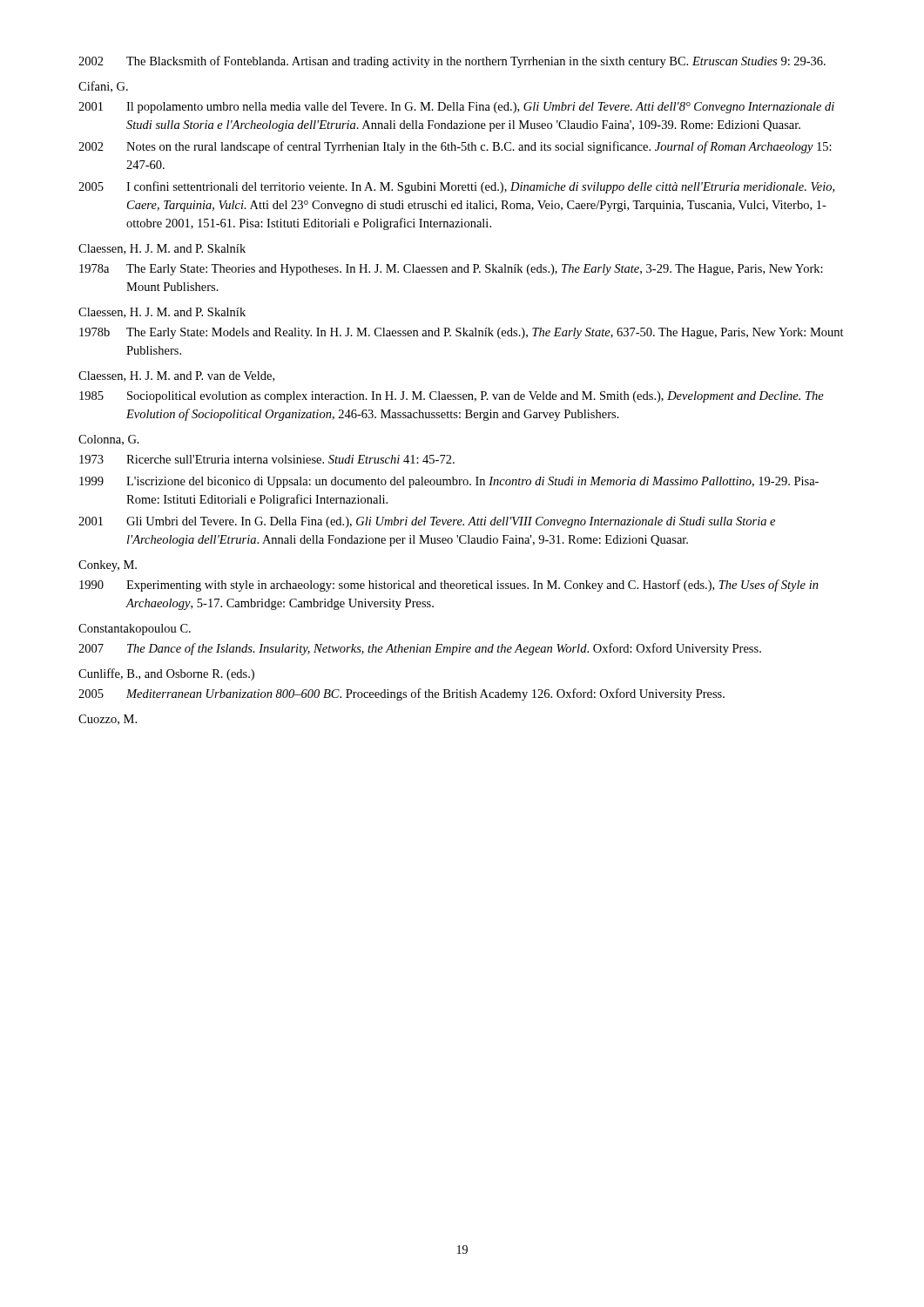Select the text block starting "Constantakopoulou C."
The height and width of the screenshot is (1307, 924).
[135, 629]
